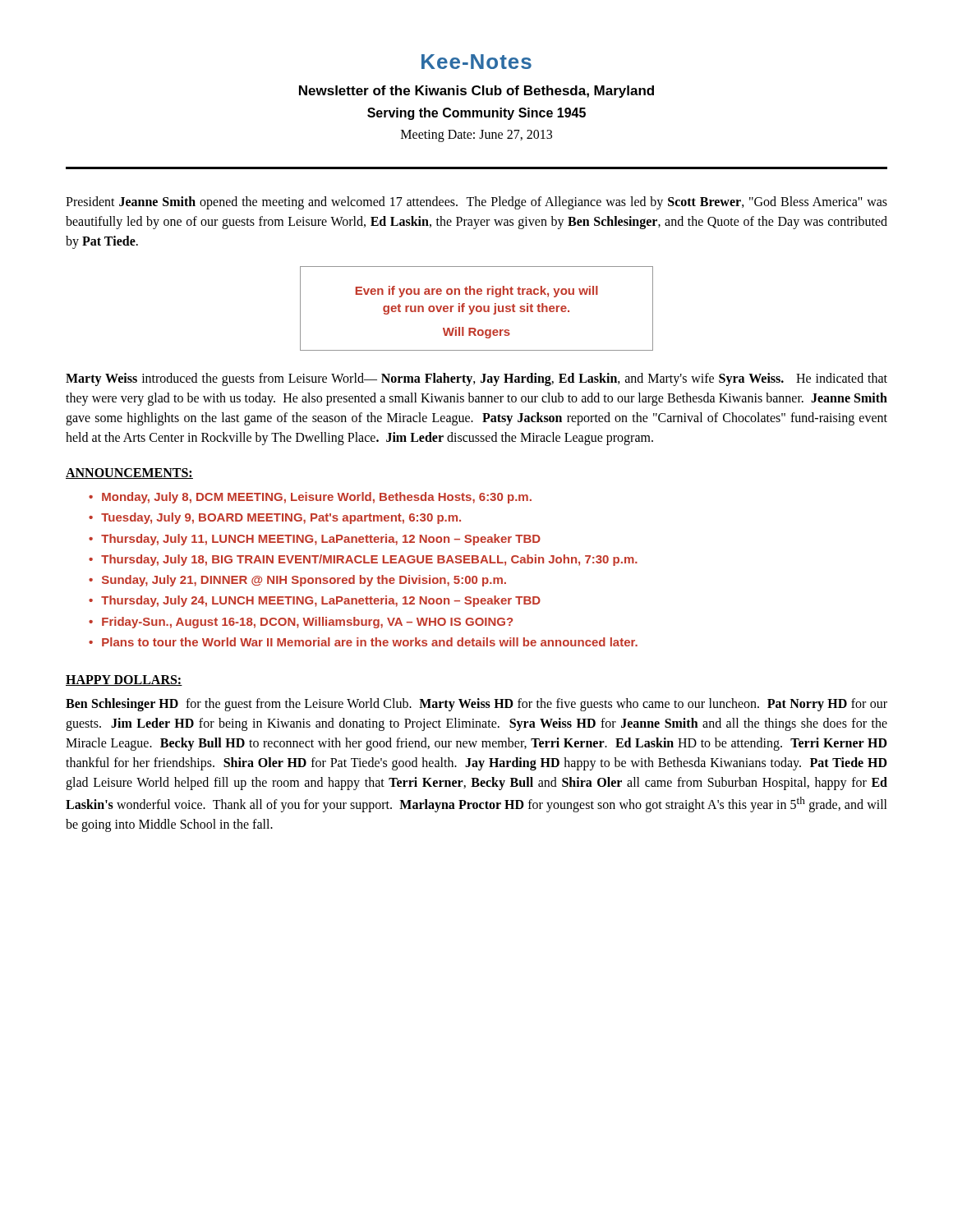
Task: Locate the region starting "President Jeanne Smith"
Action: (x=476, y=221)
